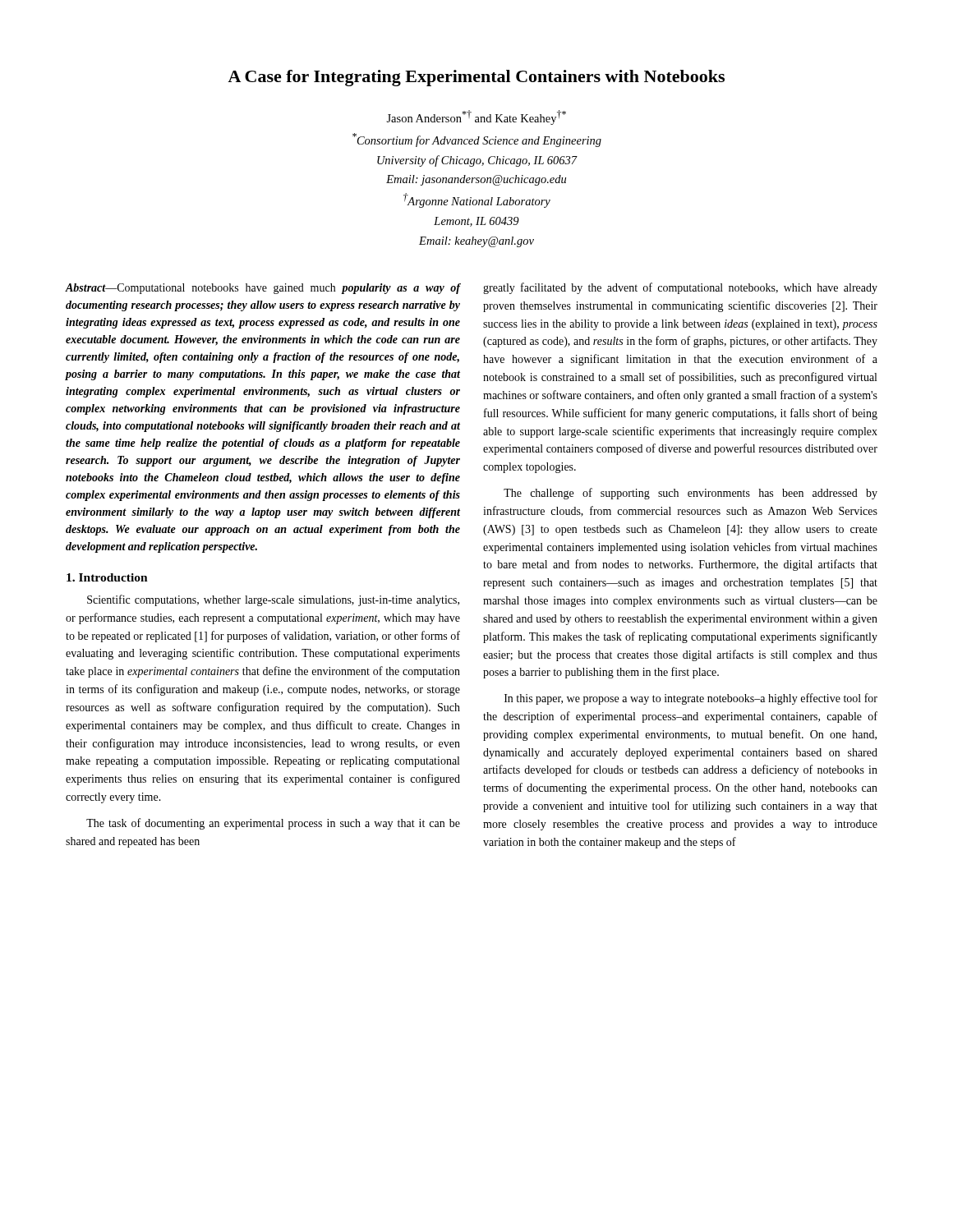Point to the block beginning "Jason Anderson*† and Kate Keahey†* *Consortium for"

point(476,178)
